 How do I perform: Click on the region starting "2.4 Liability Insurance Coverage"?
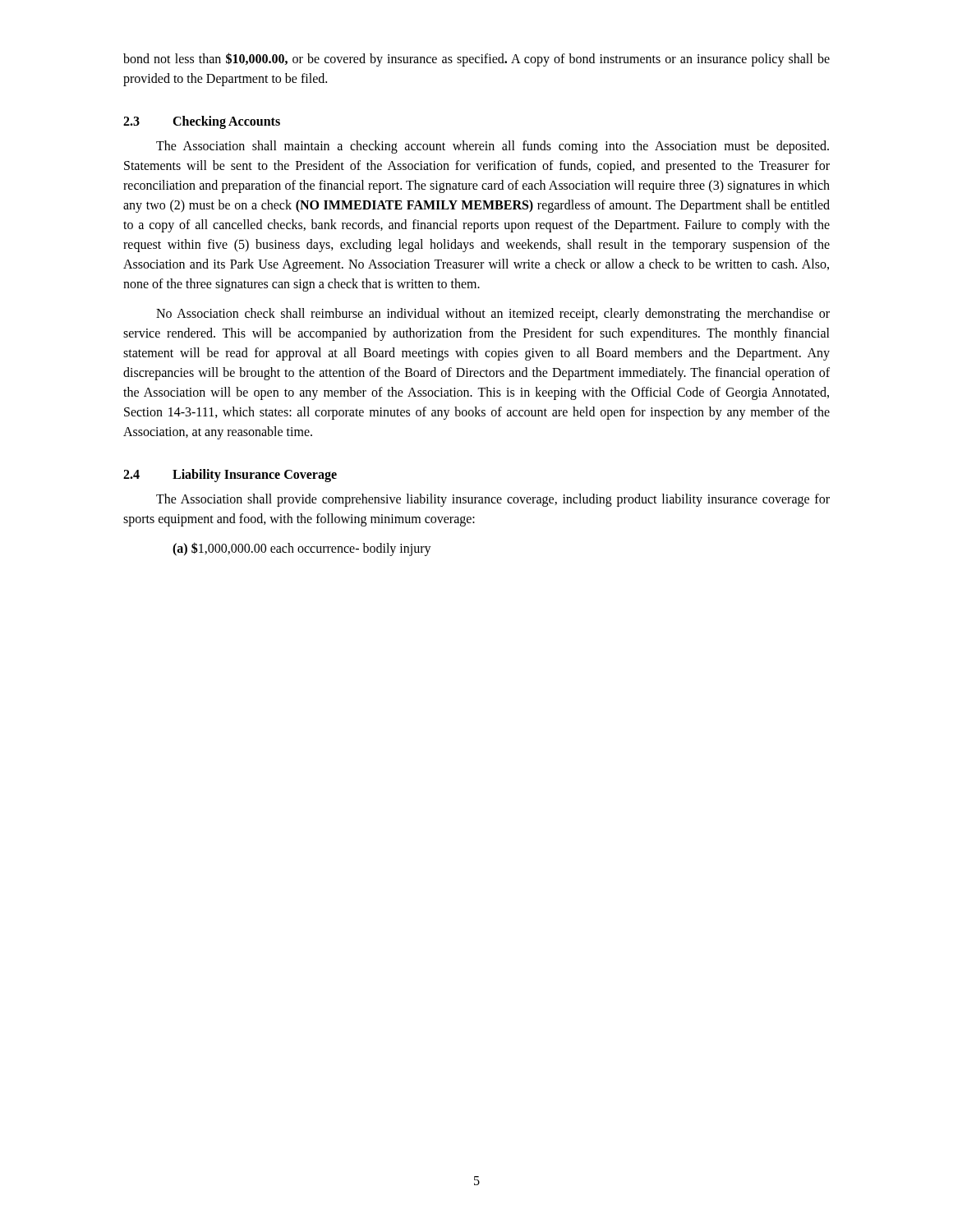230,475
